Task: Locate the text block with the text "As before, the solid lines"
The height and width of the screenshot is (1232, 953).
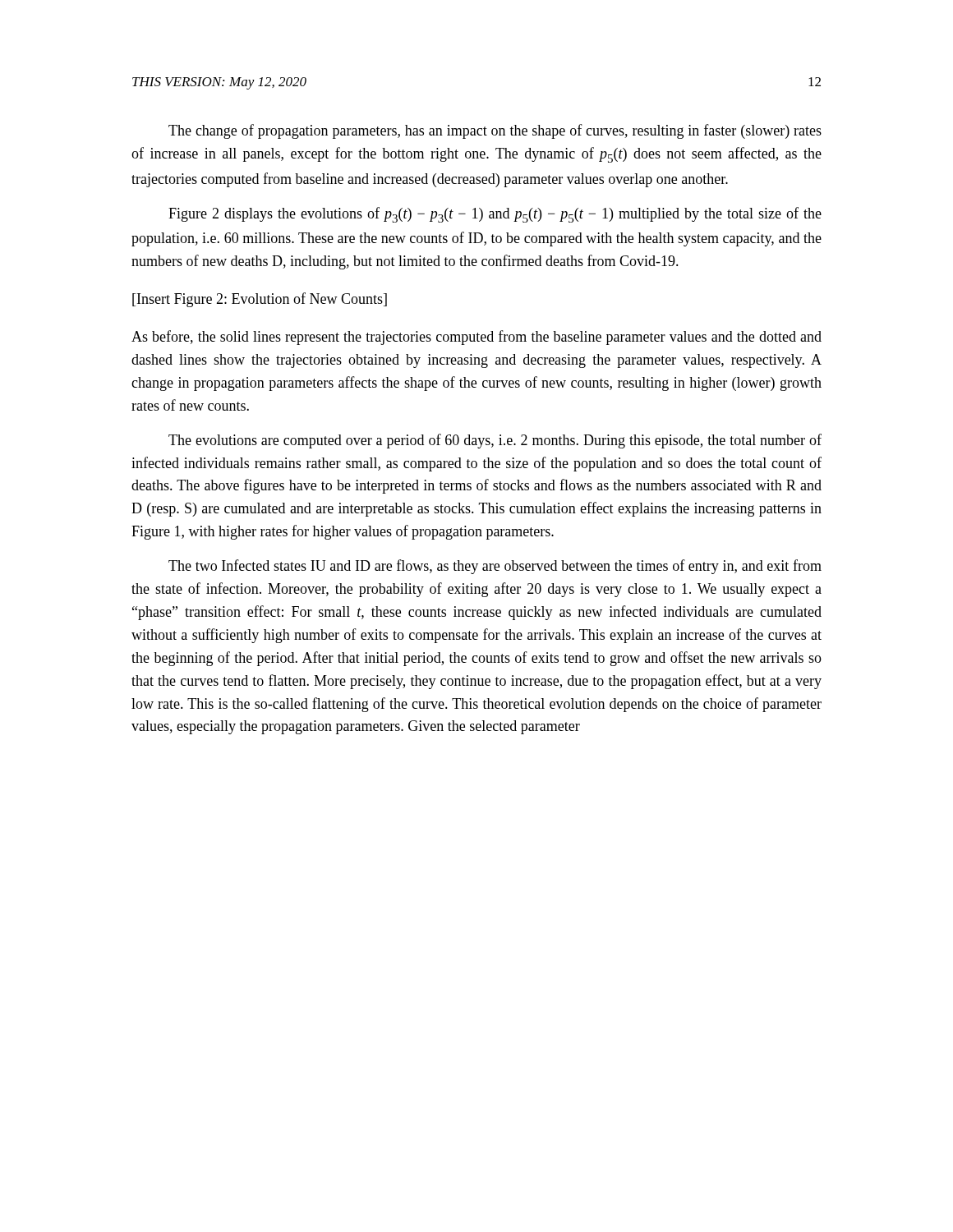Action: coord(476,372)
